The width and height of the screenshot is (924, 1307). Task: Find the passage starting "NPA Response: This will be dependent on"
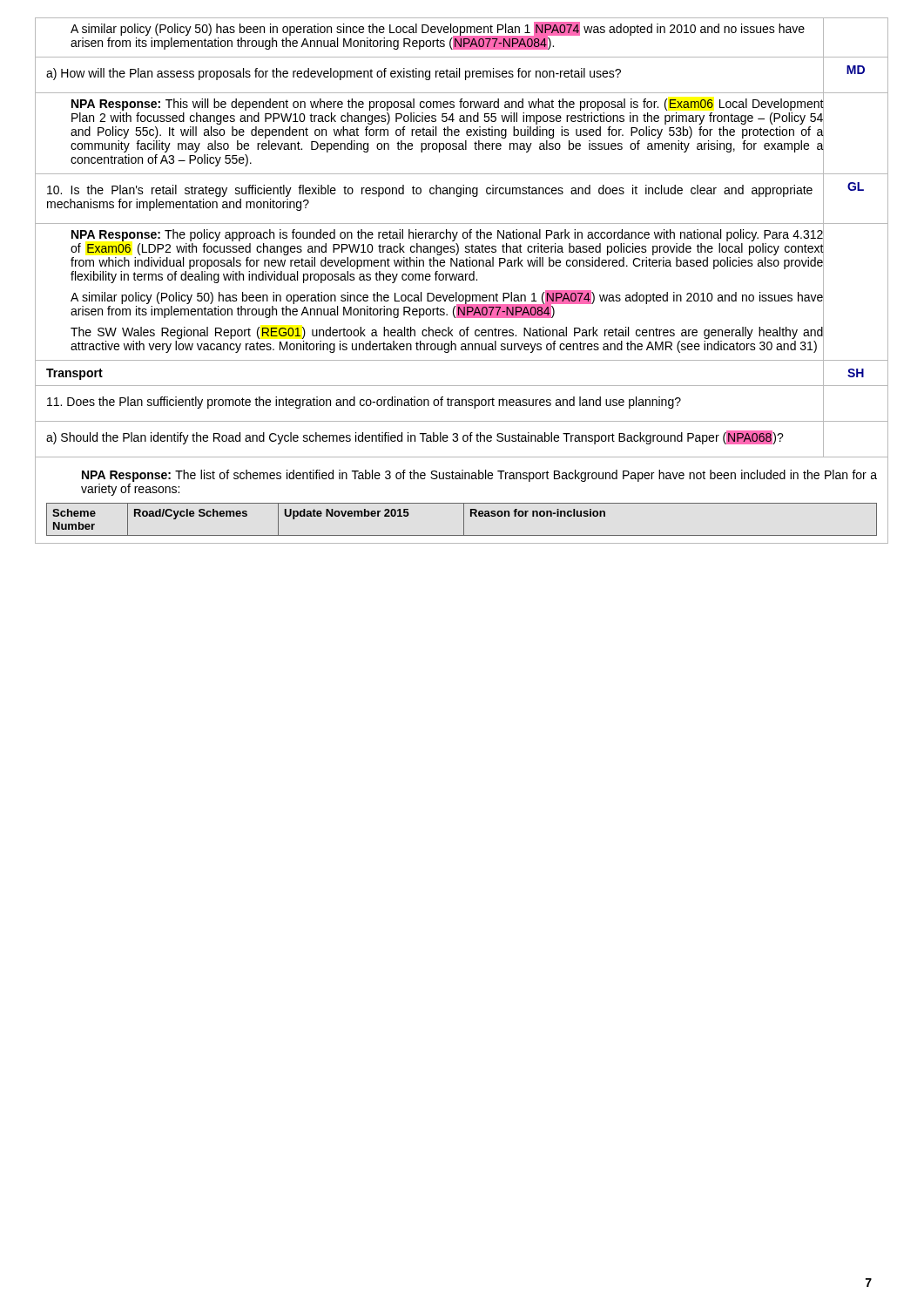coord(447,132)
